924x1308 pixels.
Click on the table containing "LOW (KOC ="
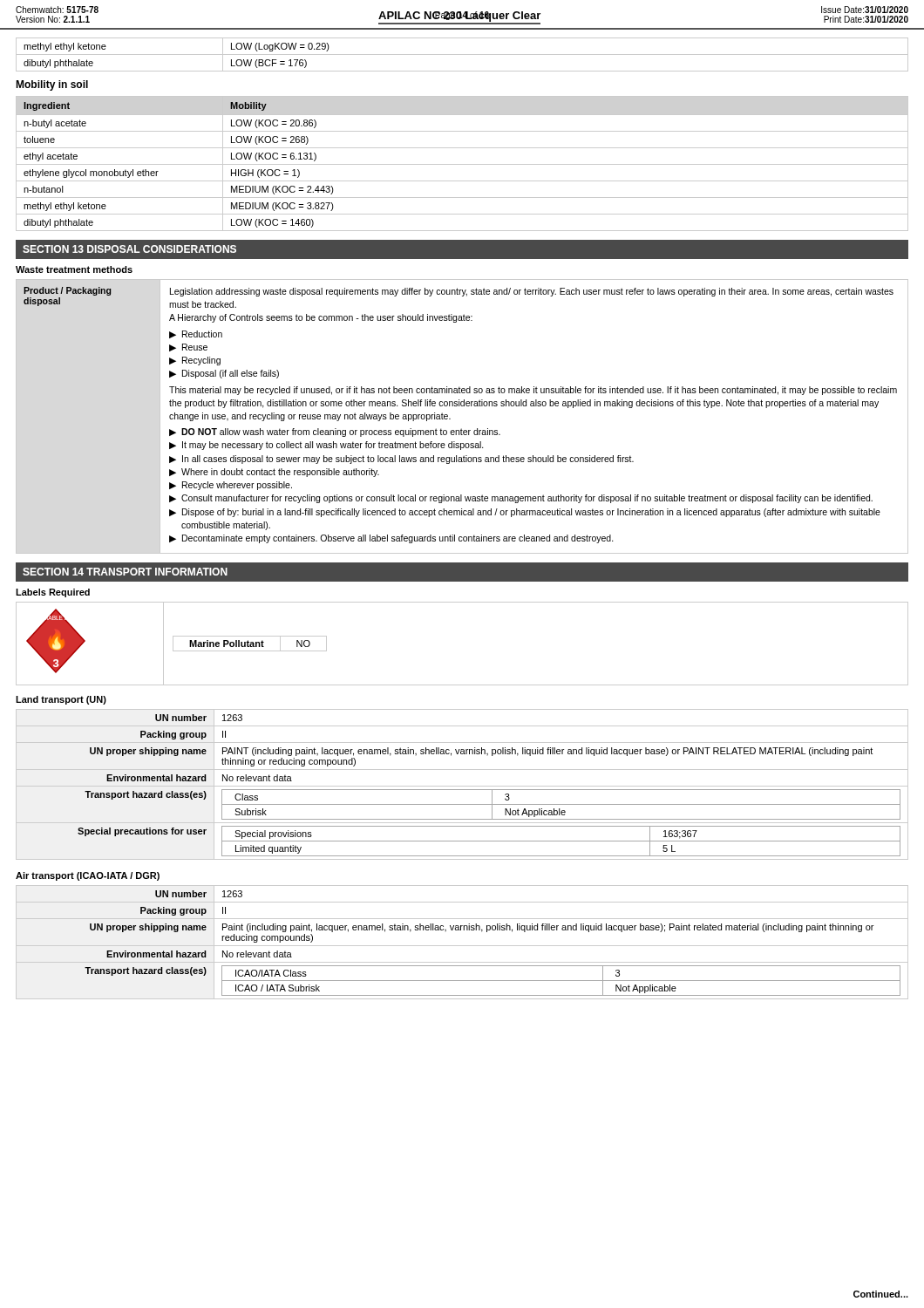click(x=462, y=164)
